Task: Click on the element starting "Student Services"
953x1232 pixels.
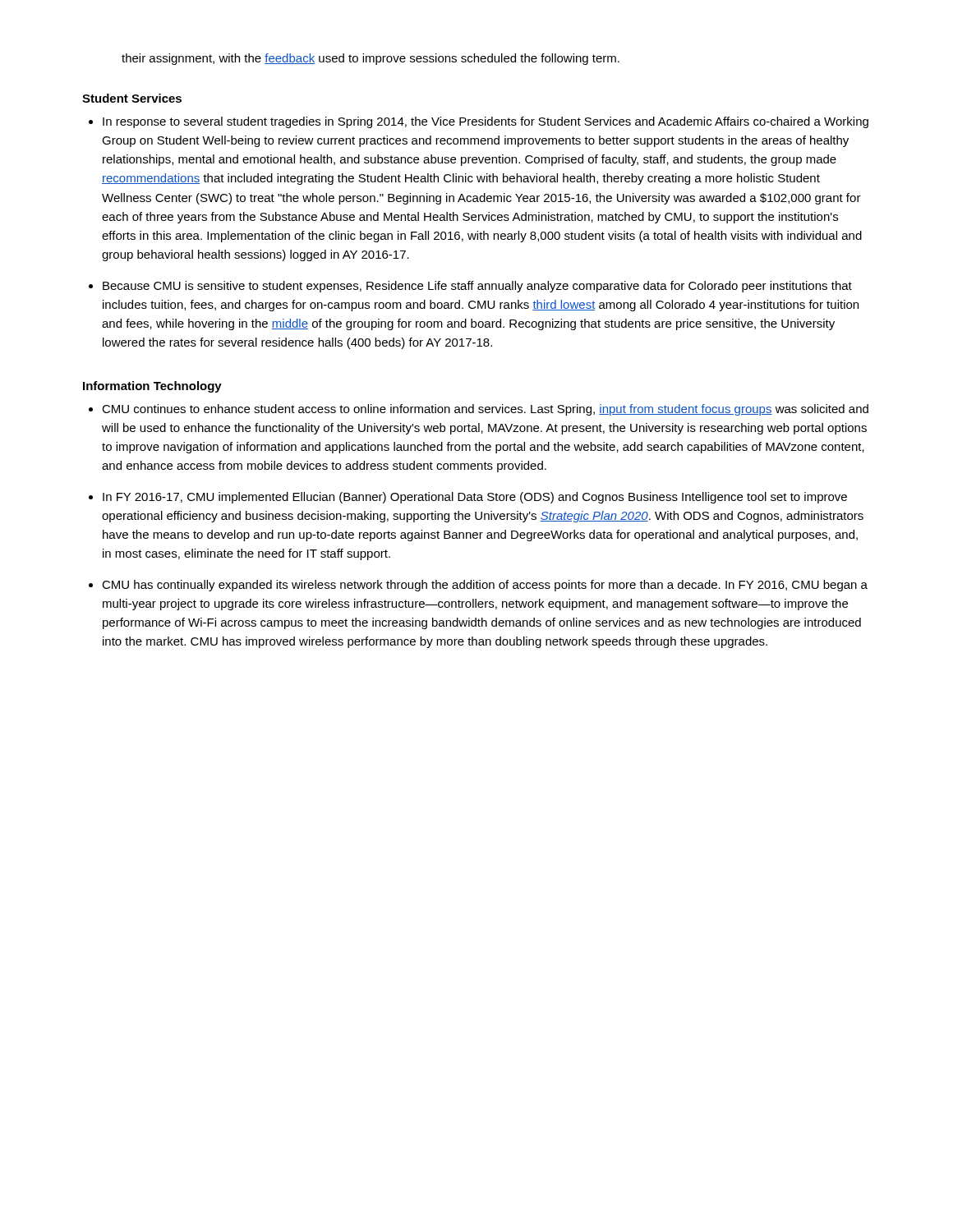Action: point(132,98)
